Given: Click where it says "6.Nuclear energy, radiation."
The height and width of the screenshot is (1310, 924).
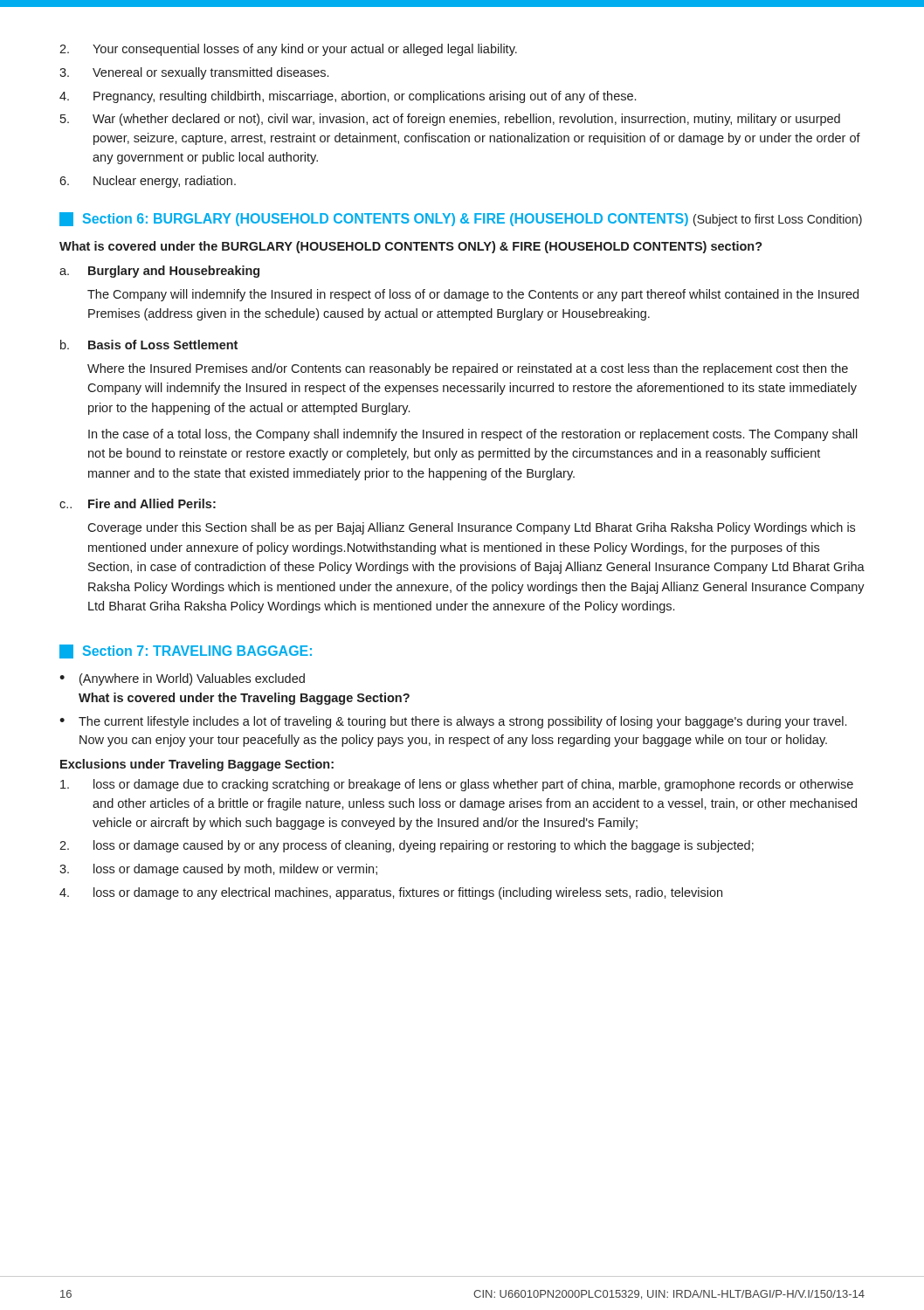Looking at the screenshot, I should coord(148,182).
